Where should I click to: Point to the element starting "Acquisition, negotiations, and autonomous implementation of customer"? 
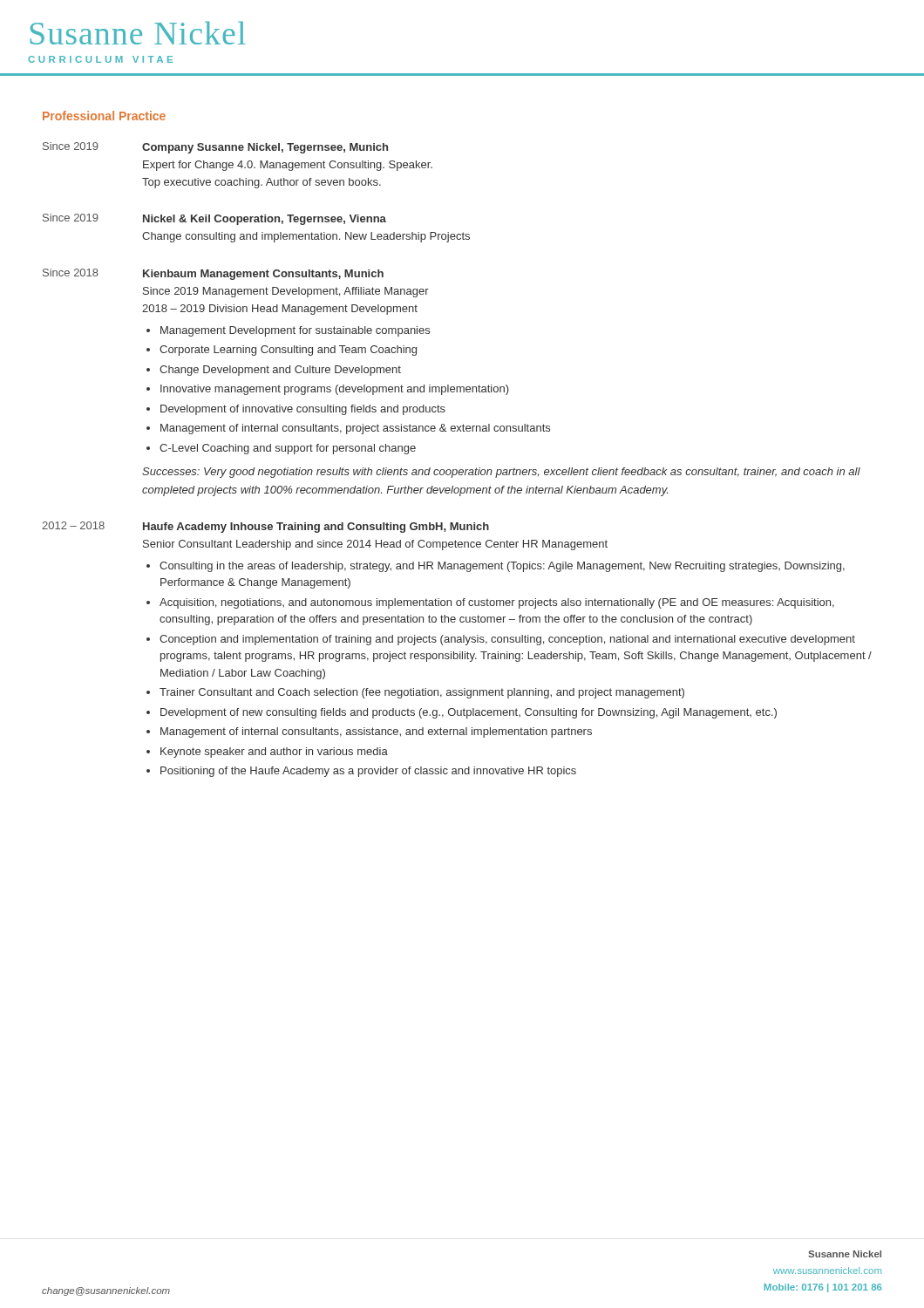point(497,611)
